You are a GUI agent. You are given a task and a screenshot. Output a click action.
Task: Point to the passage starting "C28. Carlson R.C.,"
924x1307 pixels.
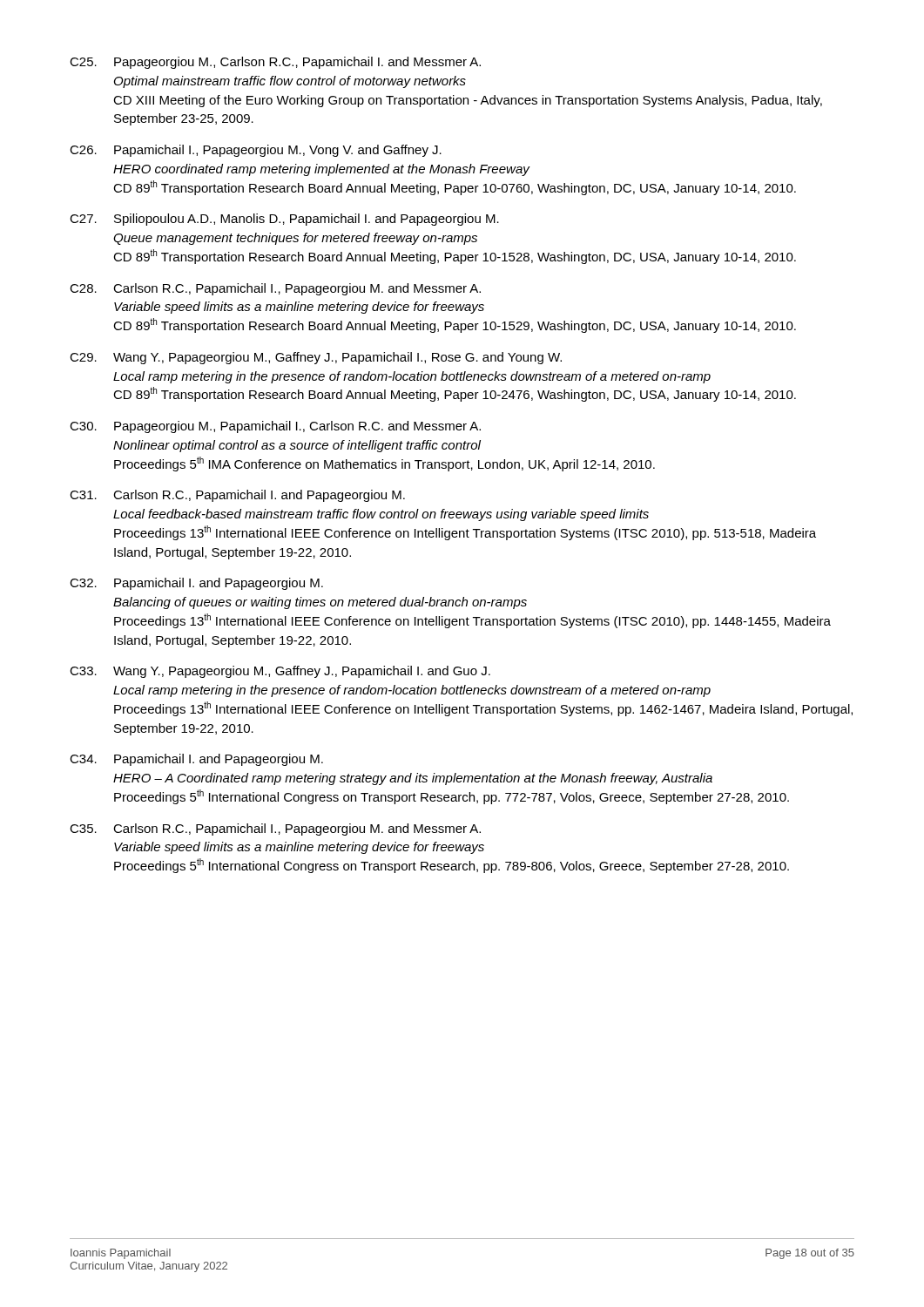tap(433, 307)
